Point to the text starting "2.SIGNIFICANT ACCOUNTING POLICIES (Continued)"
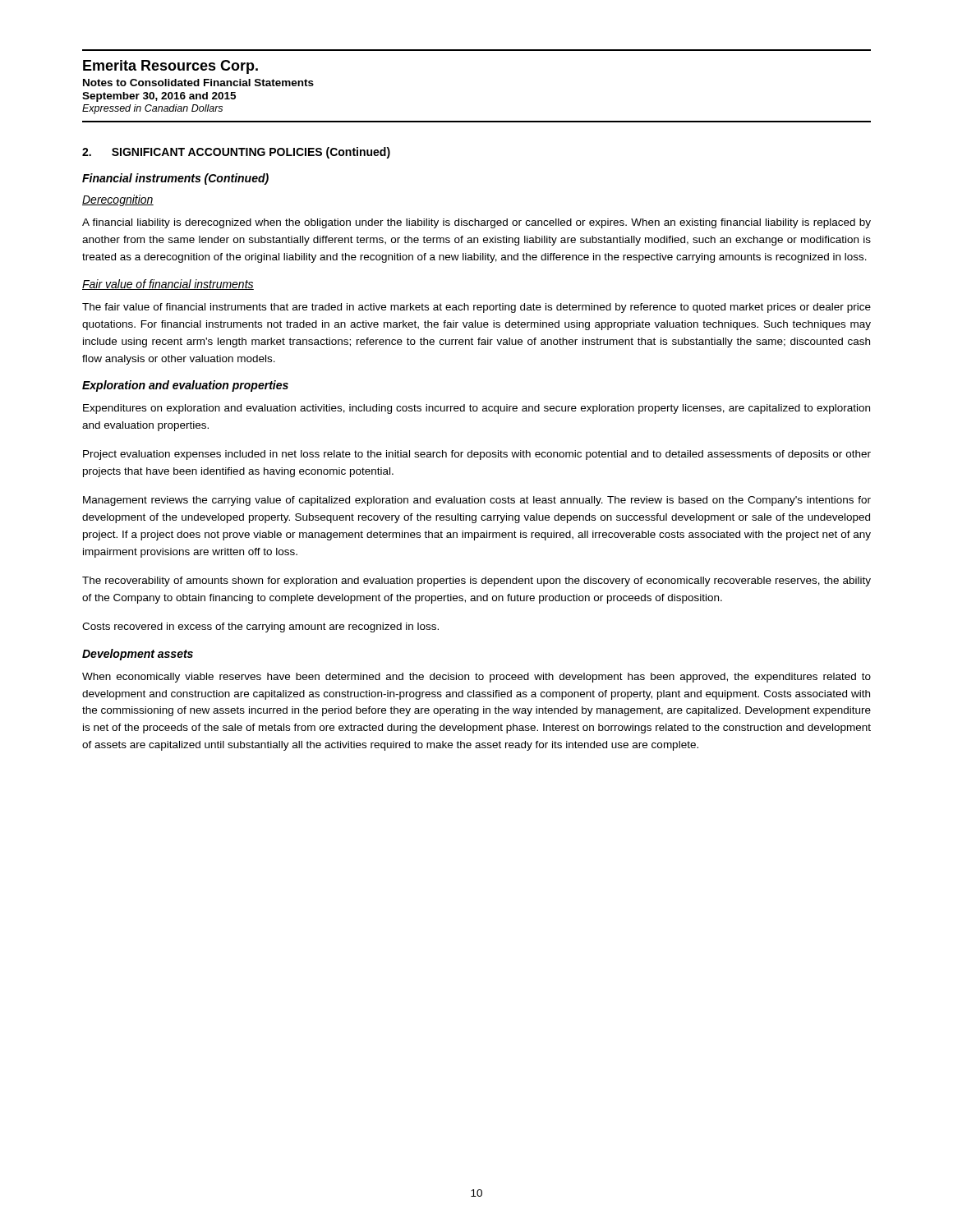This screenshot has width=953, height=1232. click(x=236, y=152)
